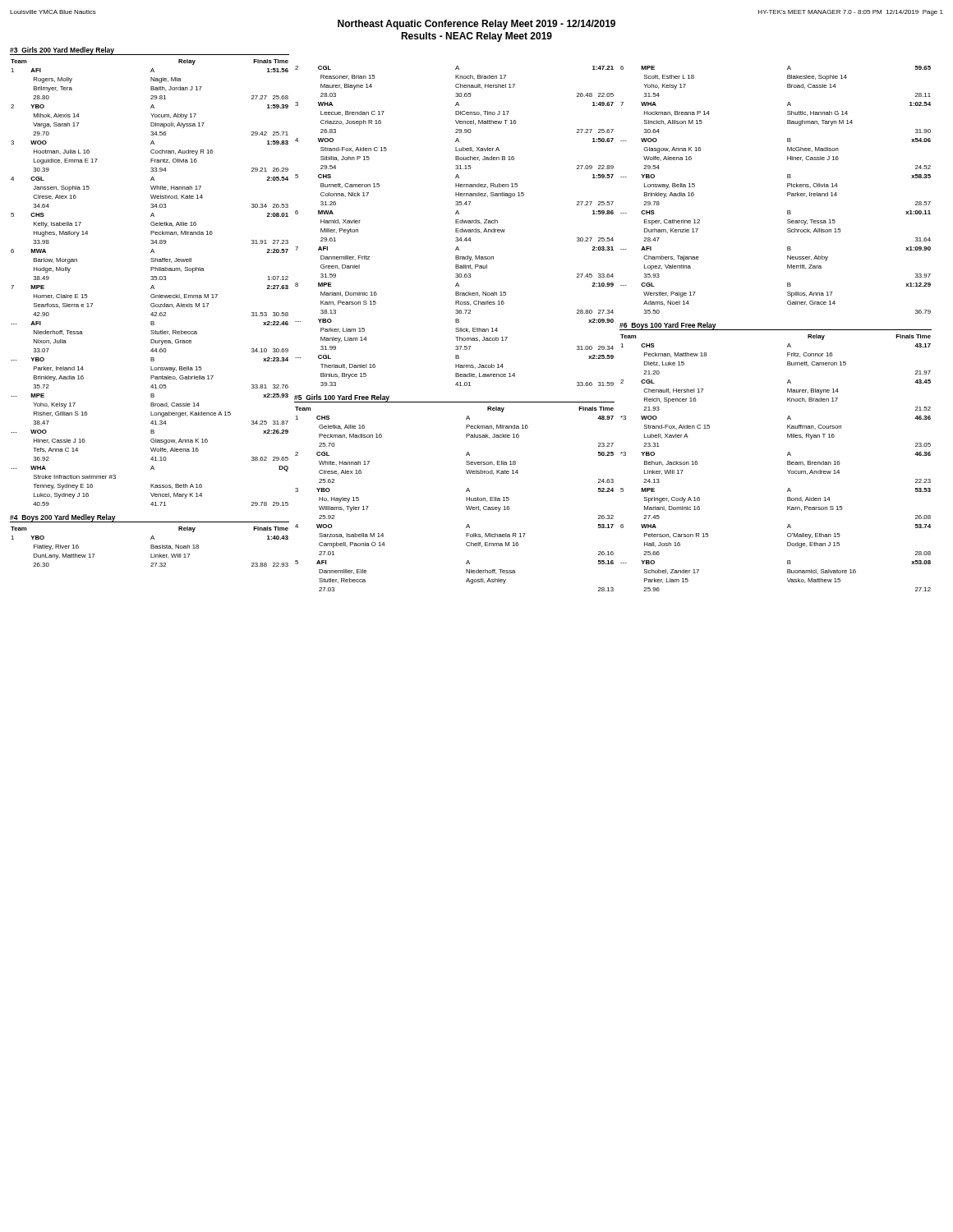The height and width of the screenshot is (1232, 953).
Task: Point to the block starting "#3 Girls 200"
Action: point(62,50)
